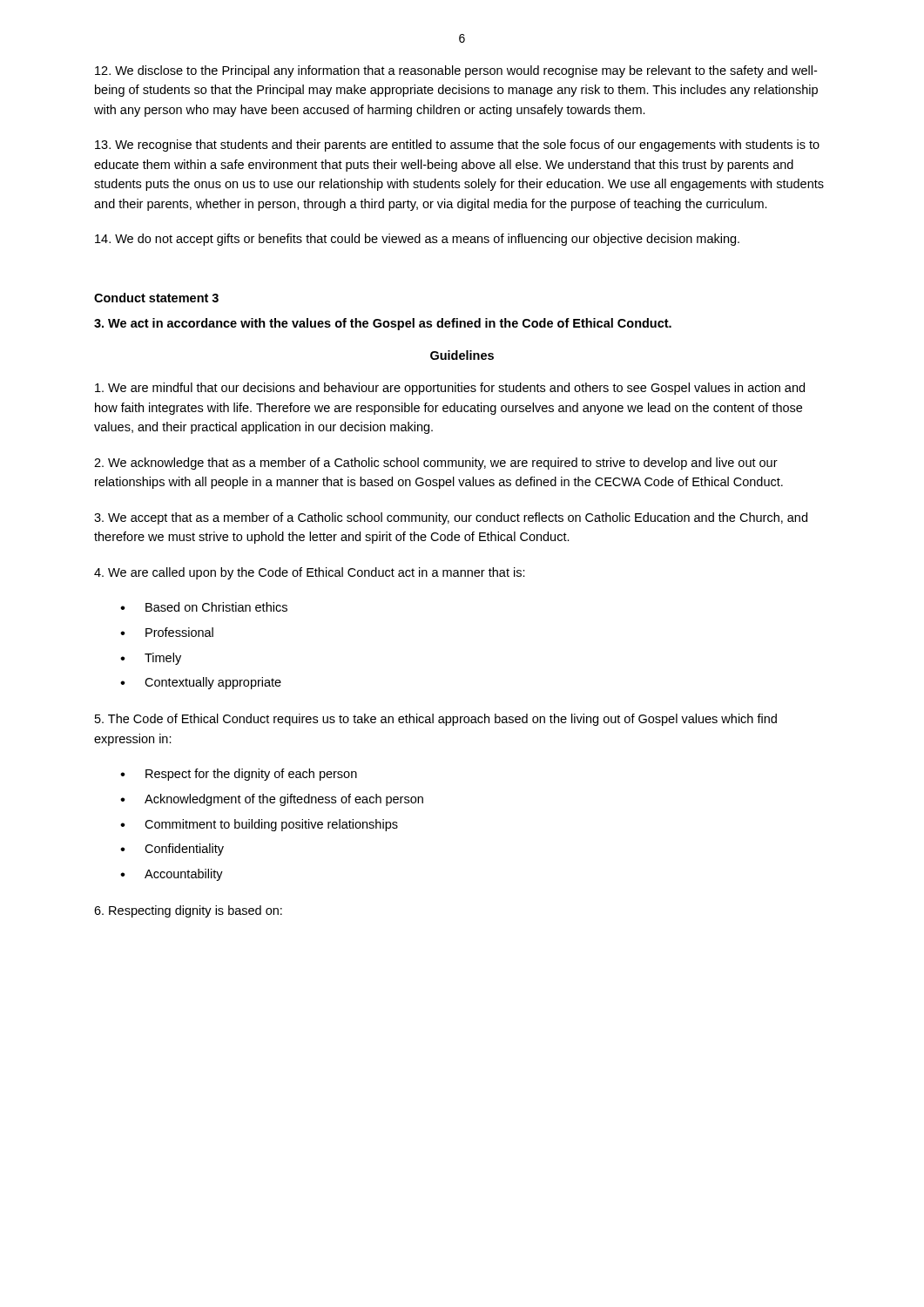Point to the block starting "3. We act in accordance with the"
Image resolution: width=924 pixels, height=1307 pixels.
(383, 323)
